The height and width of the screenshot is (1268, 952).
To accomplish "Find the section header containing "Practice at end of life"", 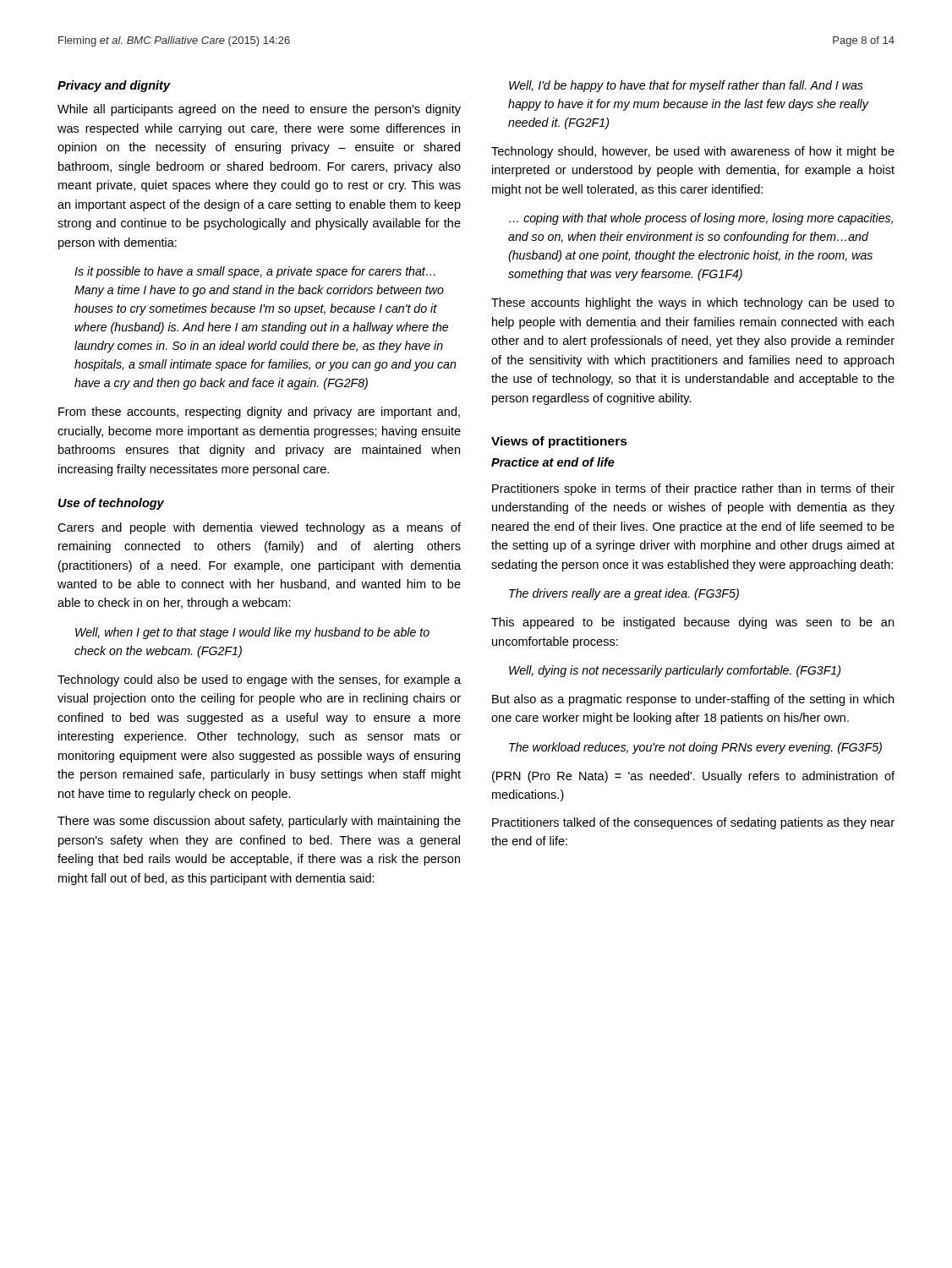I will (553, 463).
